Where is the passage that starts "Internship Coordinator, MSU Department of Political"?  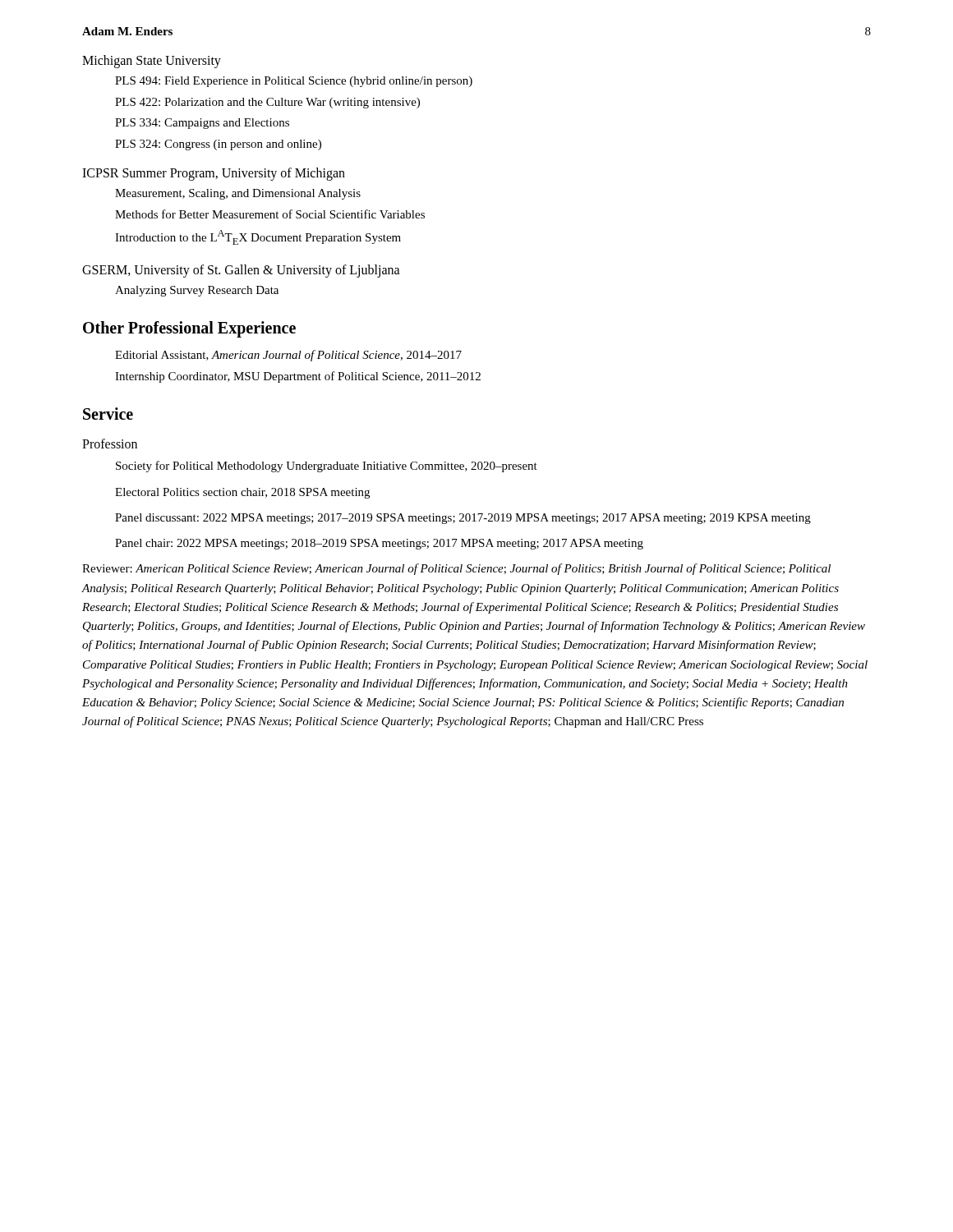298,376
